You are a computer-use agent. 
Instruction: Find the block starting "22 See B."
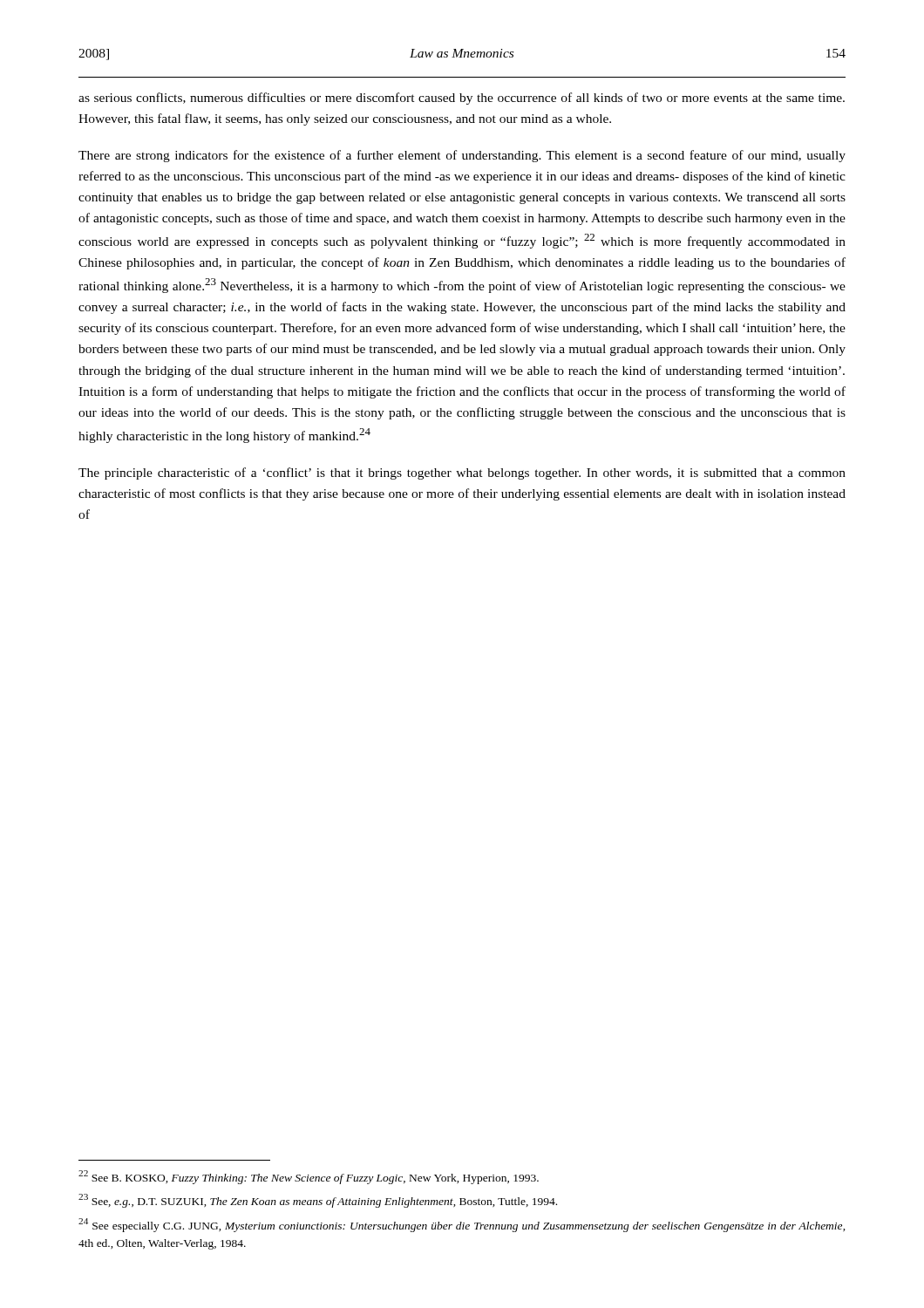coord(309,1175)
